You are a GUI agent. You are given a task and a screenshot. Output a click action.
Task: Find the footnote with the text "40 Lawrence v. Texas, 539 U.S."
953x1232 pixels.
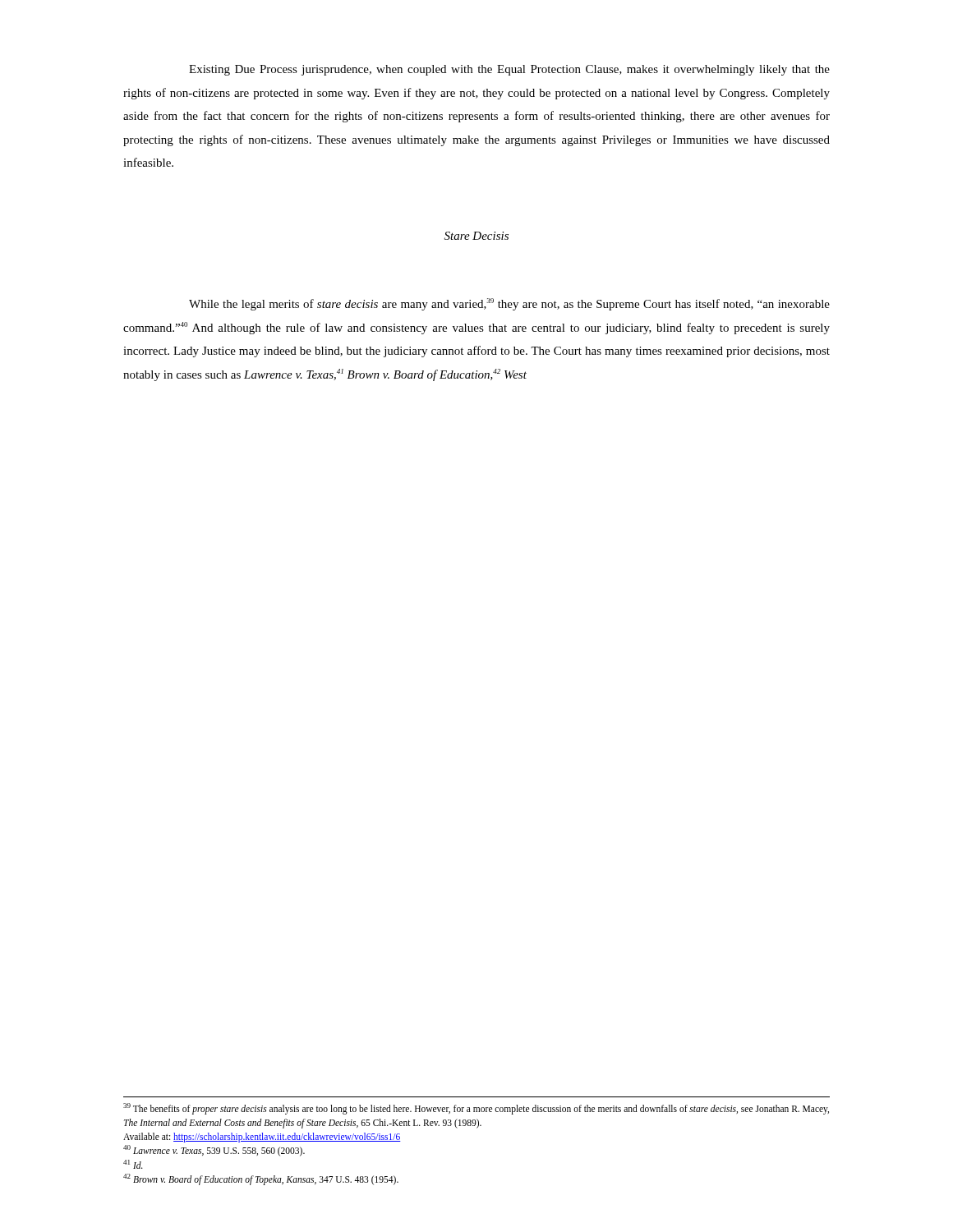214,1150
